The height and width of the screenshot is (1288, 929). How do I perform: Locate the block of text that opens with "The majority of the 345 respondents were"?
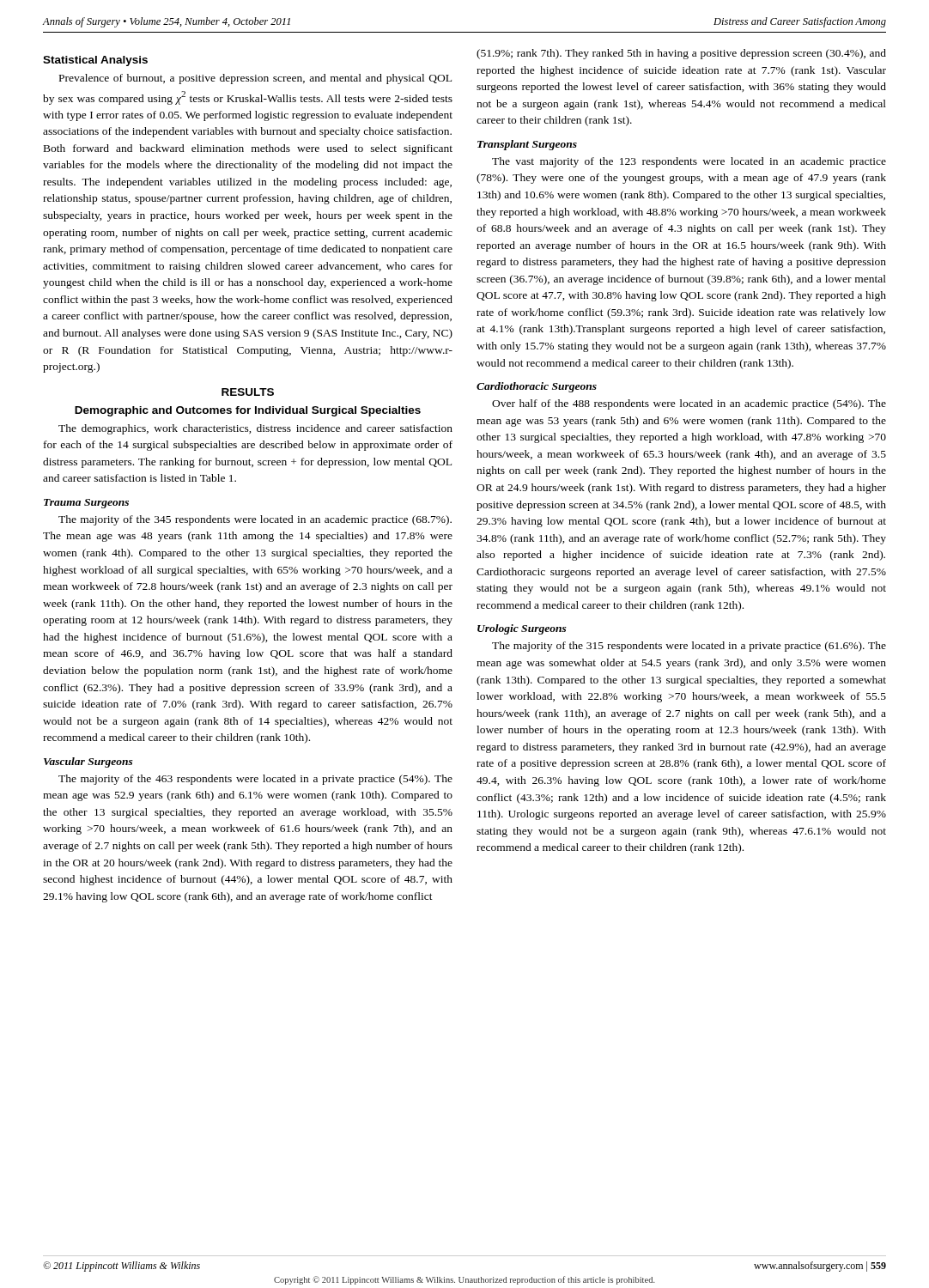[x=248, y=628]
